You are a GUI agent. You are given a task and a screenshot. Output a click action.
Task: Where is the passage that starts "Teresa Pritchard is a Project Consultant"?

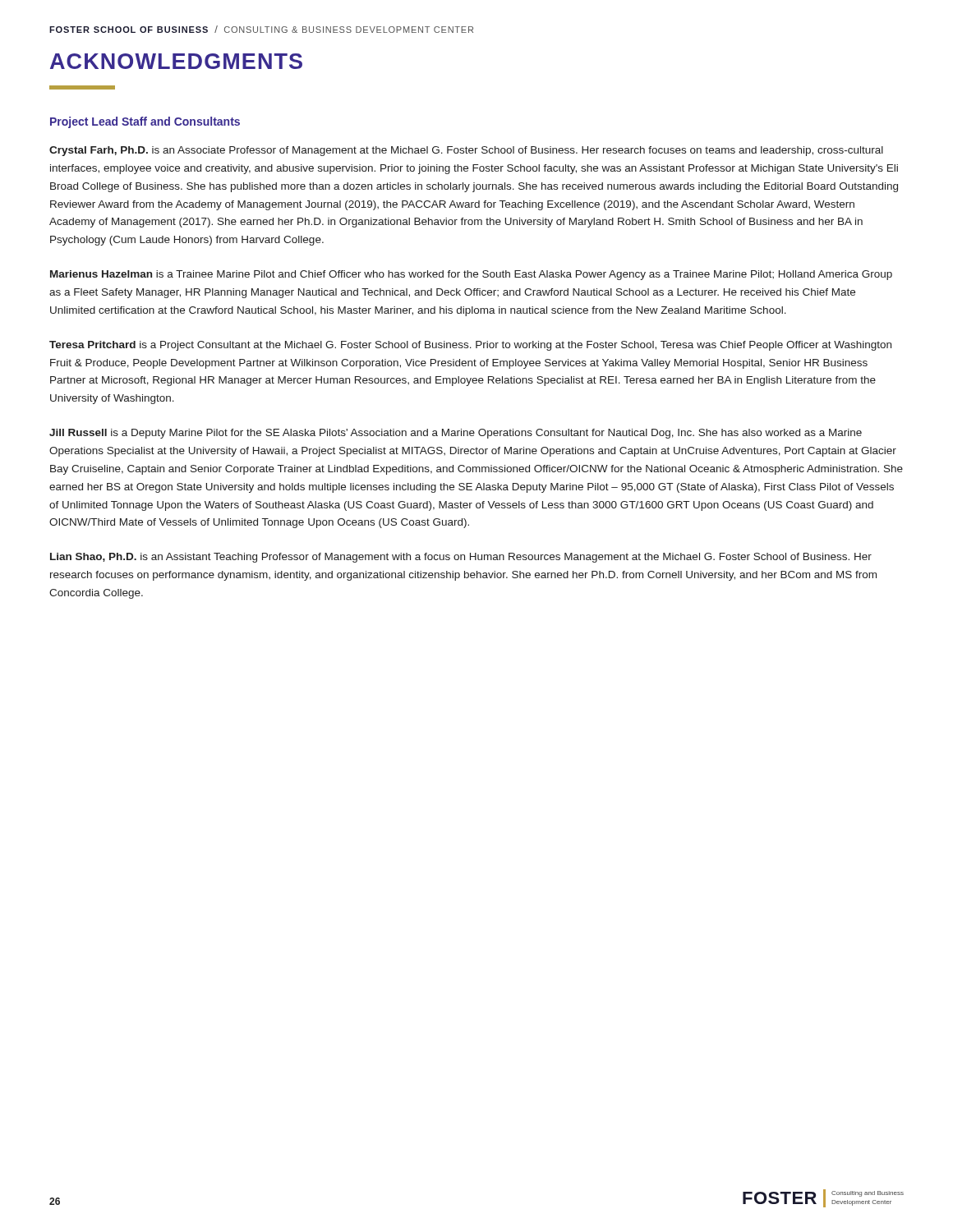pyautogui.click(x=471, y=371)
